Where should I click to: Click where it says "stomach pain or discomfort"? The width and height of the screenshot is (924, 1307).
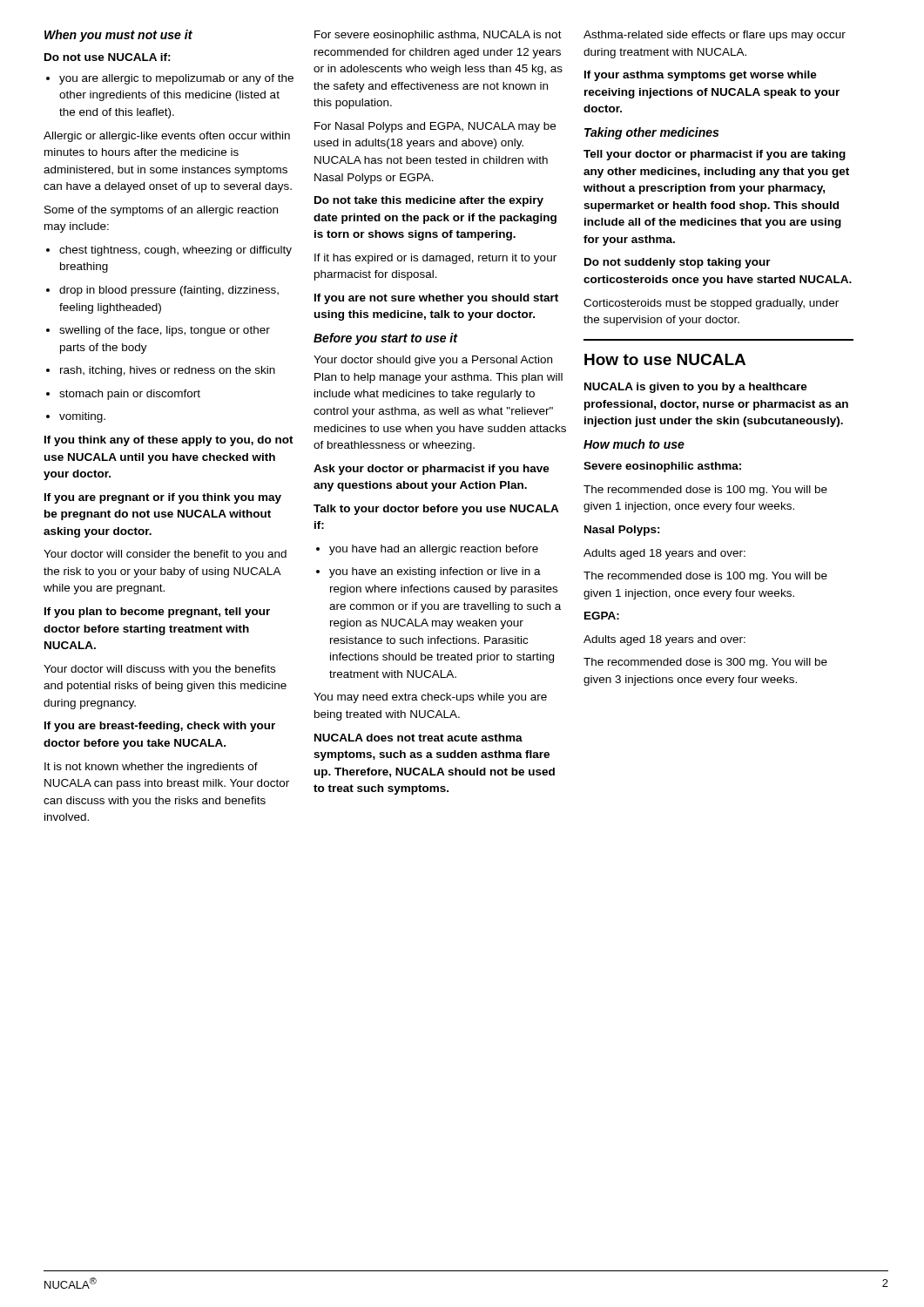coord(171,394)
